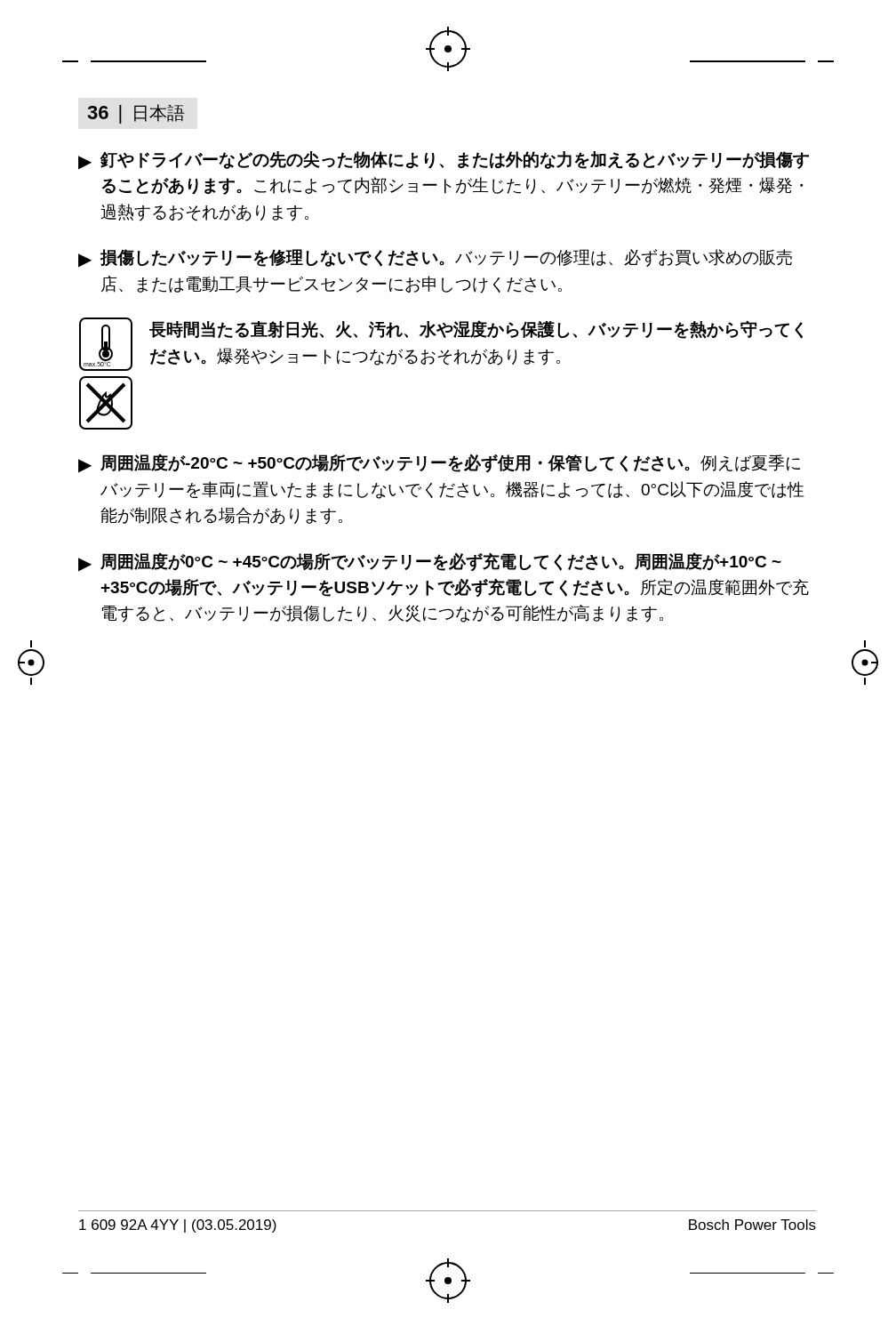This screenshot has width=896, height=1334.
Task: Find the block on this page that starts "▶ 周囲温度が0°C ~ +45°Cの場所でバッテリーを必ず充電してください。周囲温度が+10°C"
Action: [x=447, y=588]
